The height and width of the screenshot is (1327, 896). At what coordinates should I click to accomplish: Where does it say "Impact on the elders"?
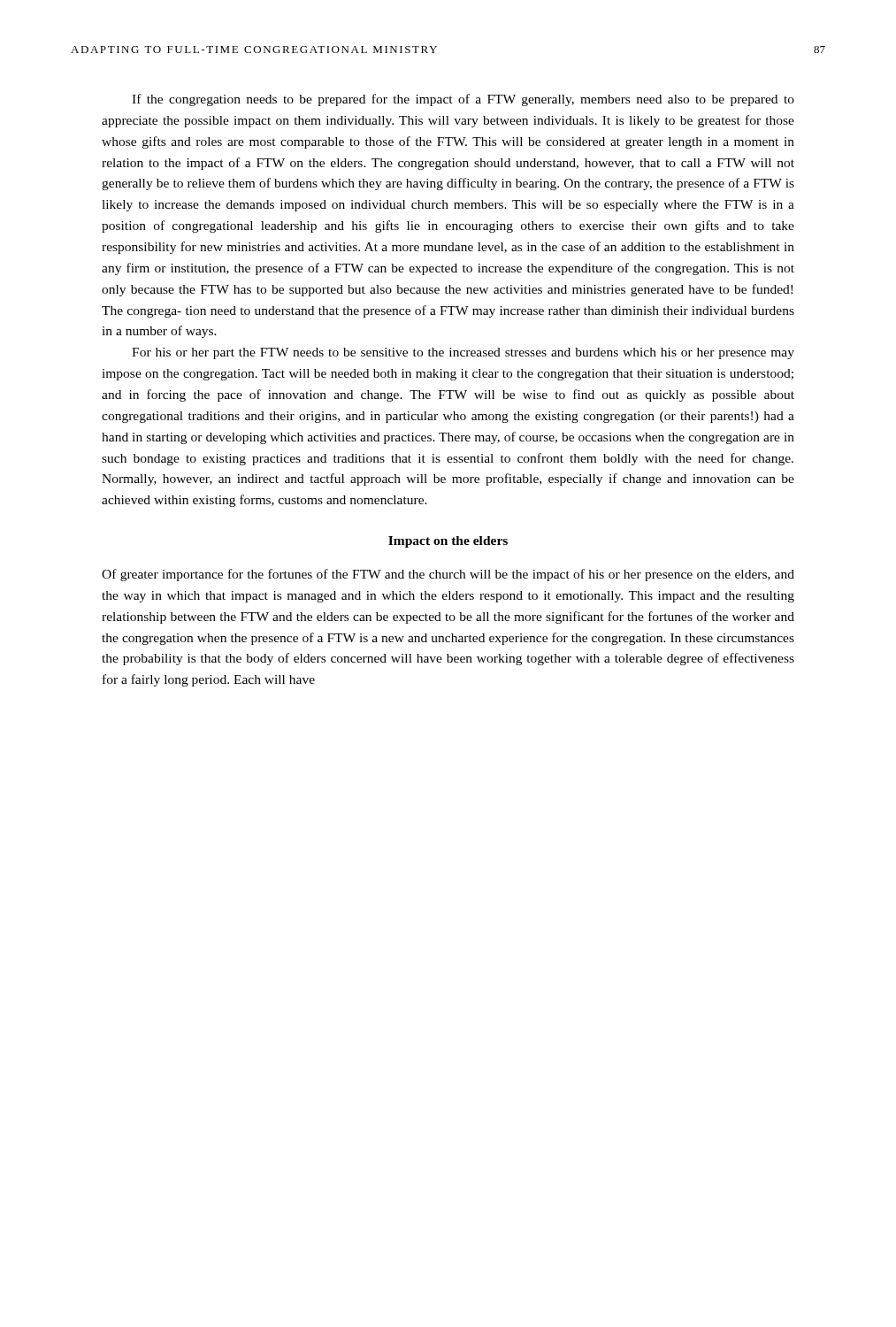[448, 540]
